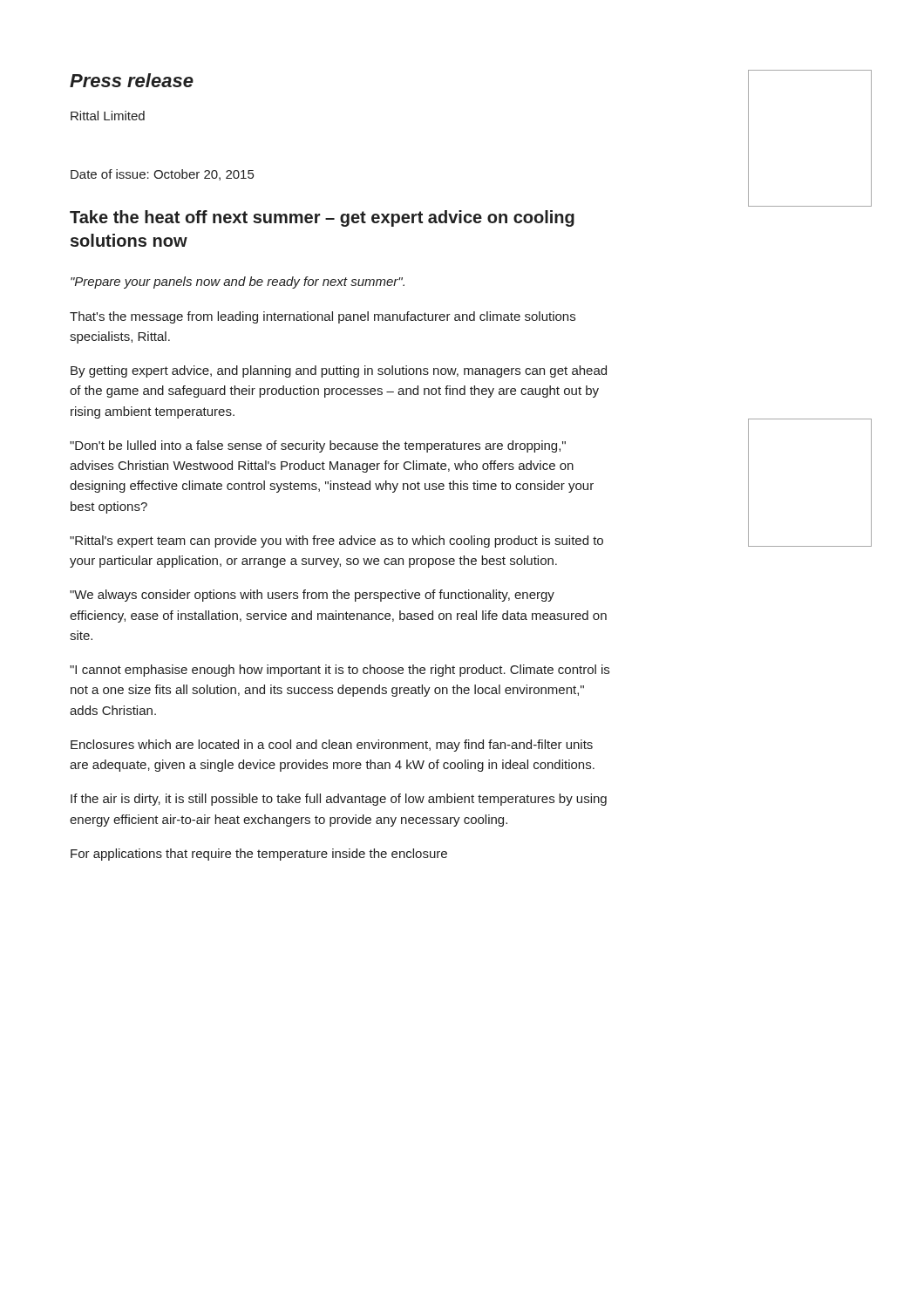Locate the text "Rittal Limited"
The image size is (924, 1308).
point(108,116)
